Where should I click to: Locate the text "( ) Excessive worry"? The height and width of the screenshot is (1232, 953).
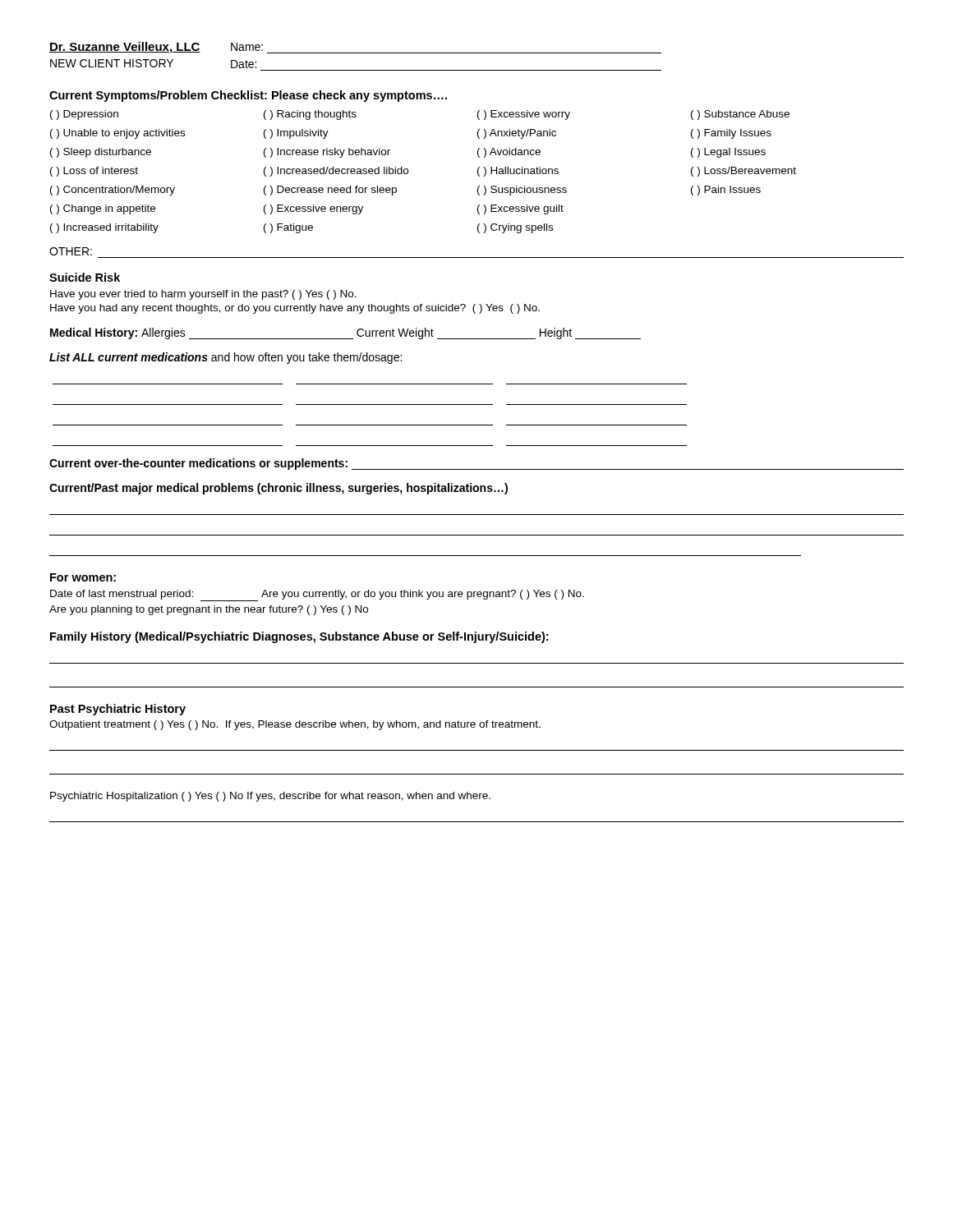523,114
